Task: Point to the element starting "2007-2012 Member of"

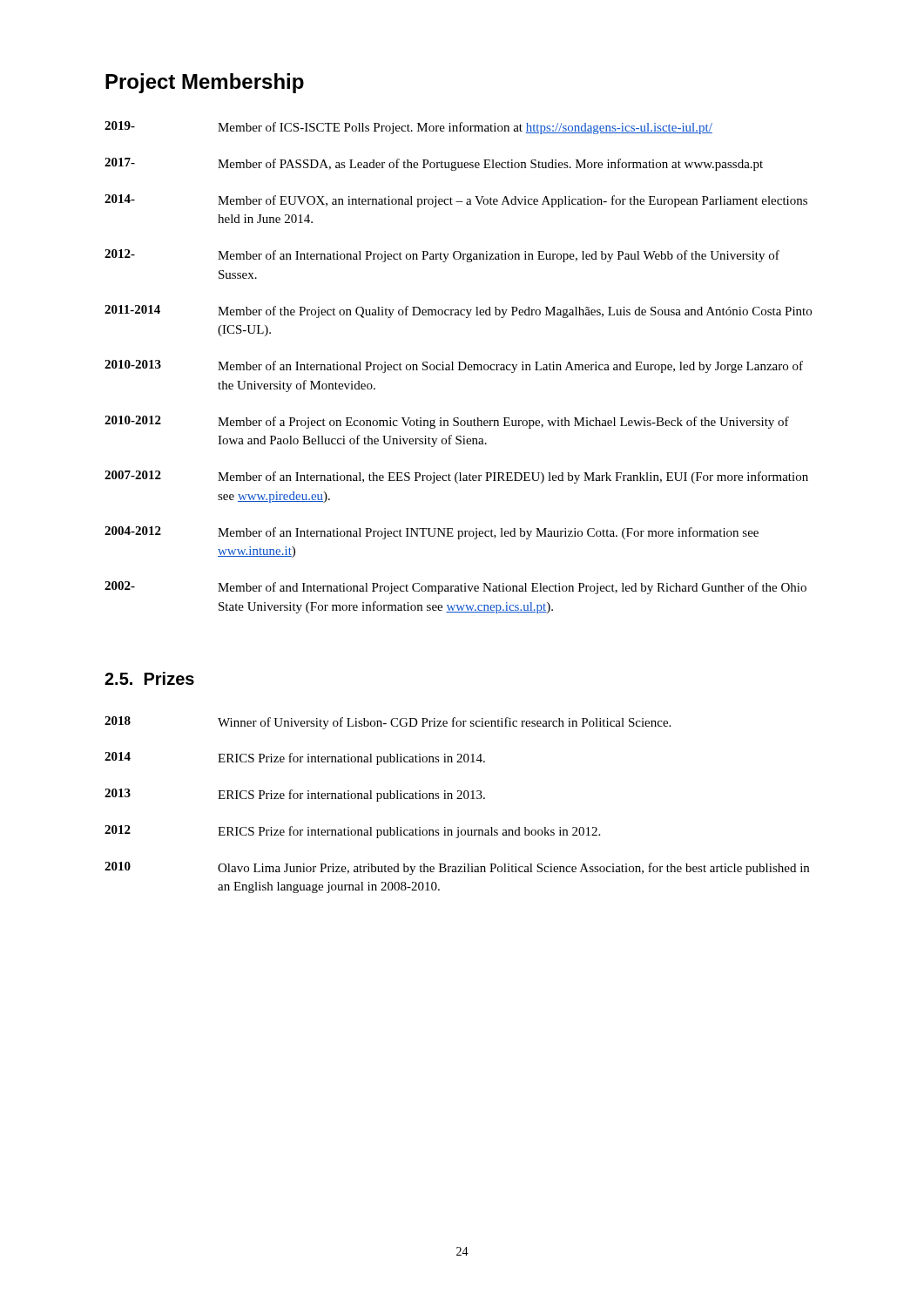Action: click(x=462, y=487)
